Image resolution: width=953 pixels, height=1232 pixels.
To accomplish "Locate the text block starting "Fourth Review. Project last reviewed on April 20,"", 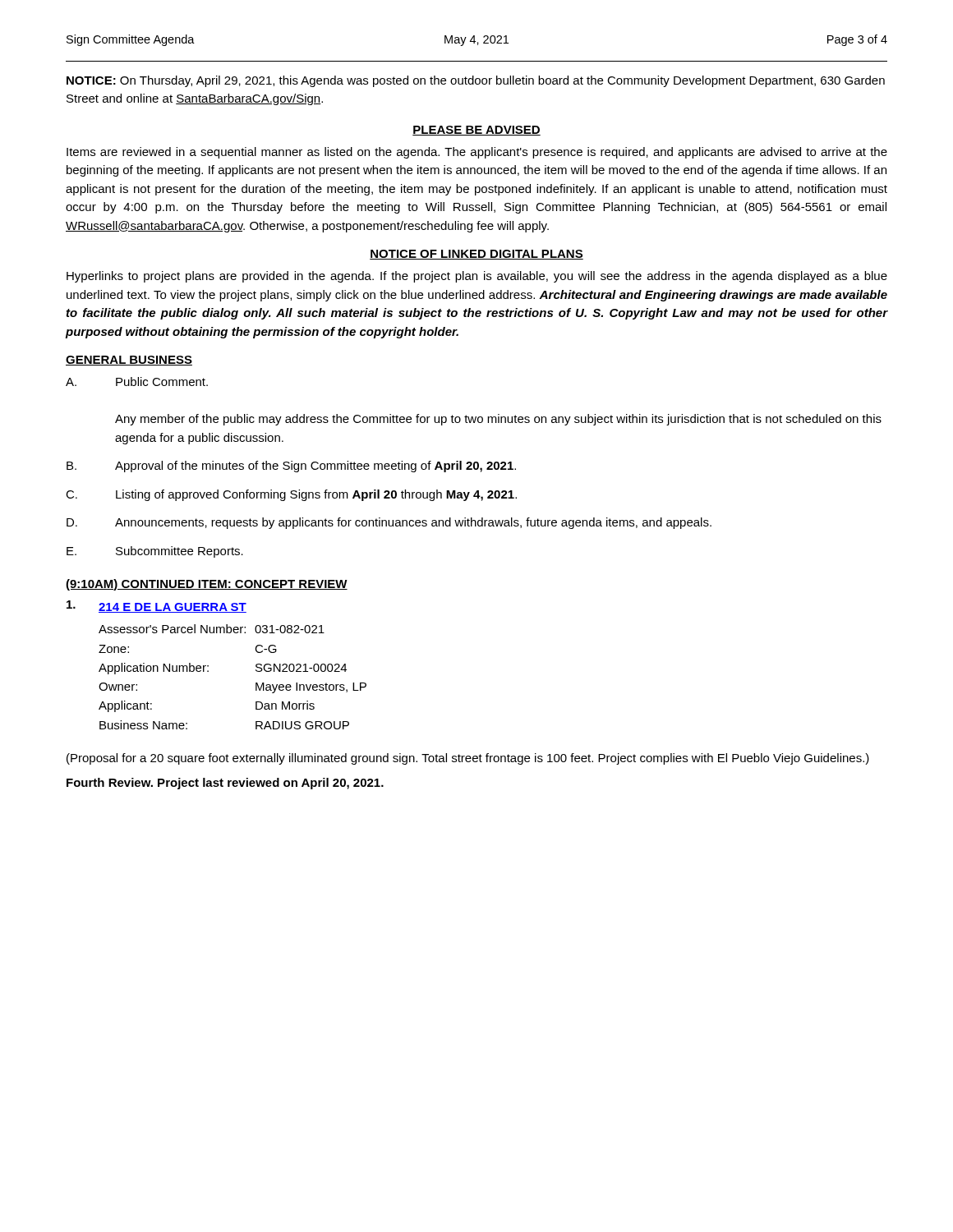I will (x=225, y=783).
